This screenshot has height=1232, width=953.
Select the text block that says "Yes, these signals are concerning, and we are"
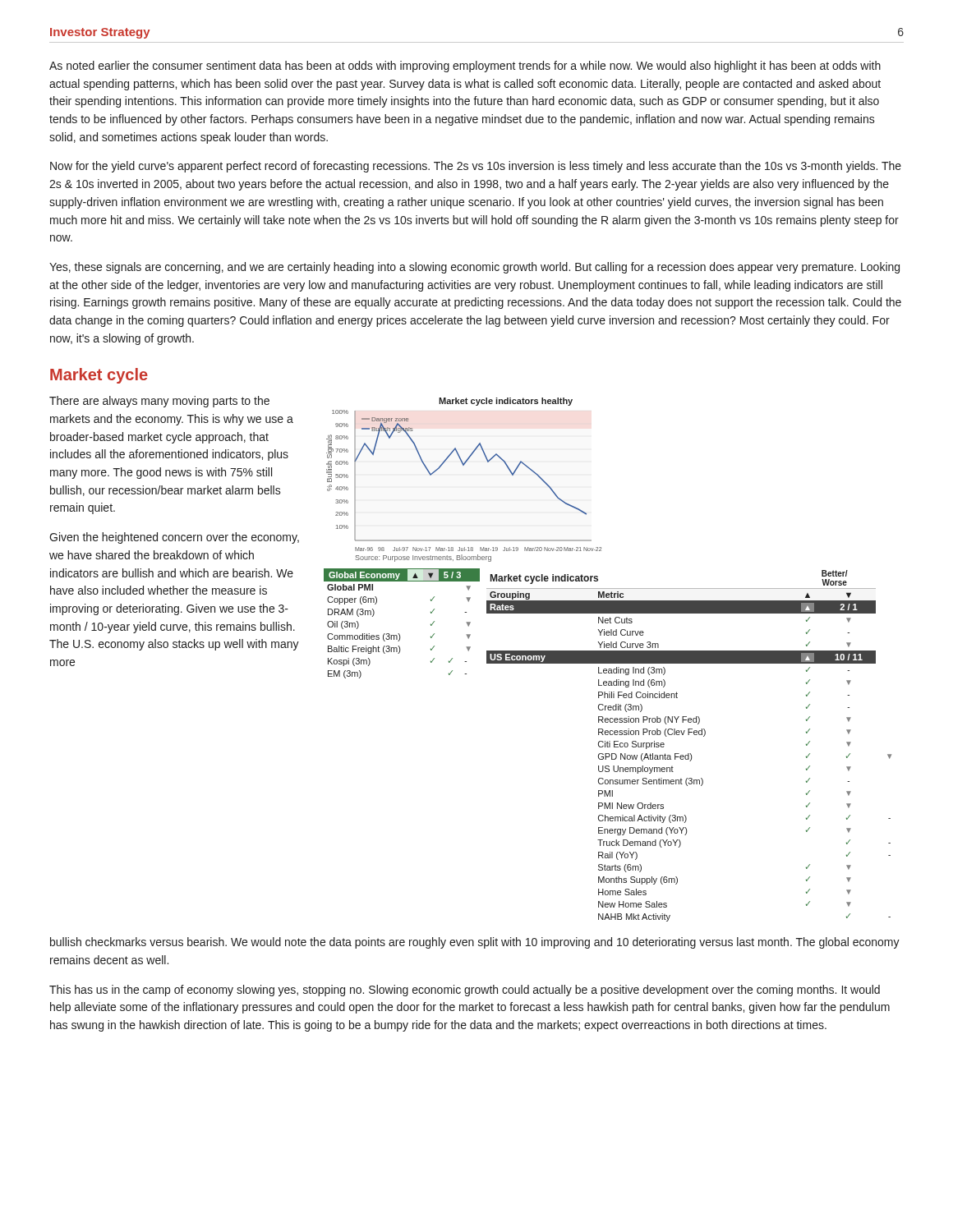476,303
